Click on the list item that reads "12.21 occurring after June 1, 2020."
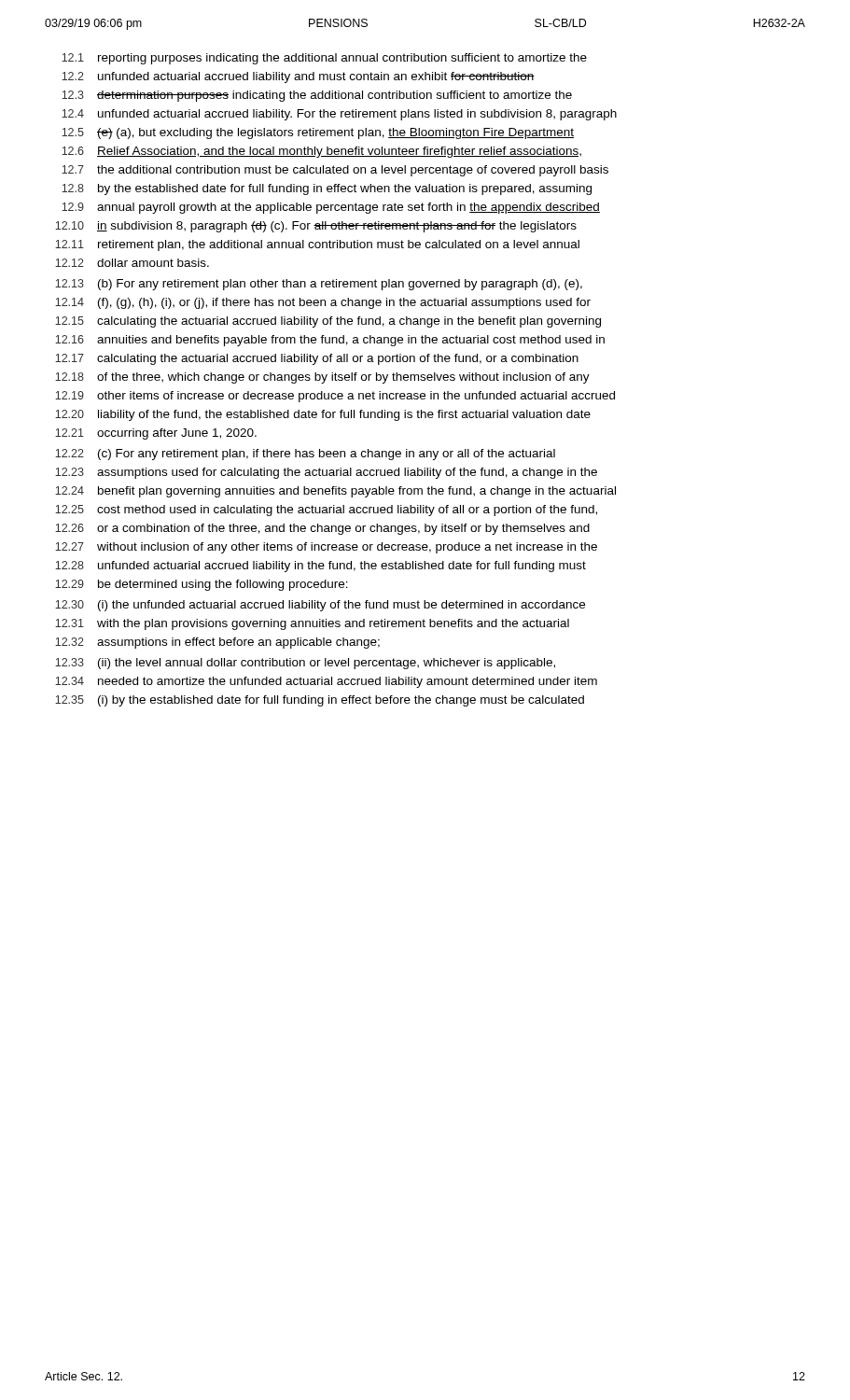This screenshot has height=1400, width=850. point(156,434)
